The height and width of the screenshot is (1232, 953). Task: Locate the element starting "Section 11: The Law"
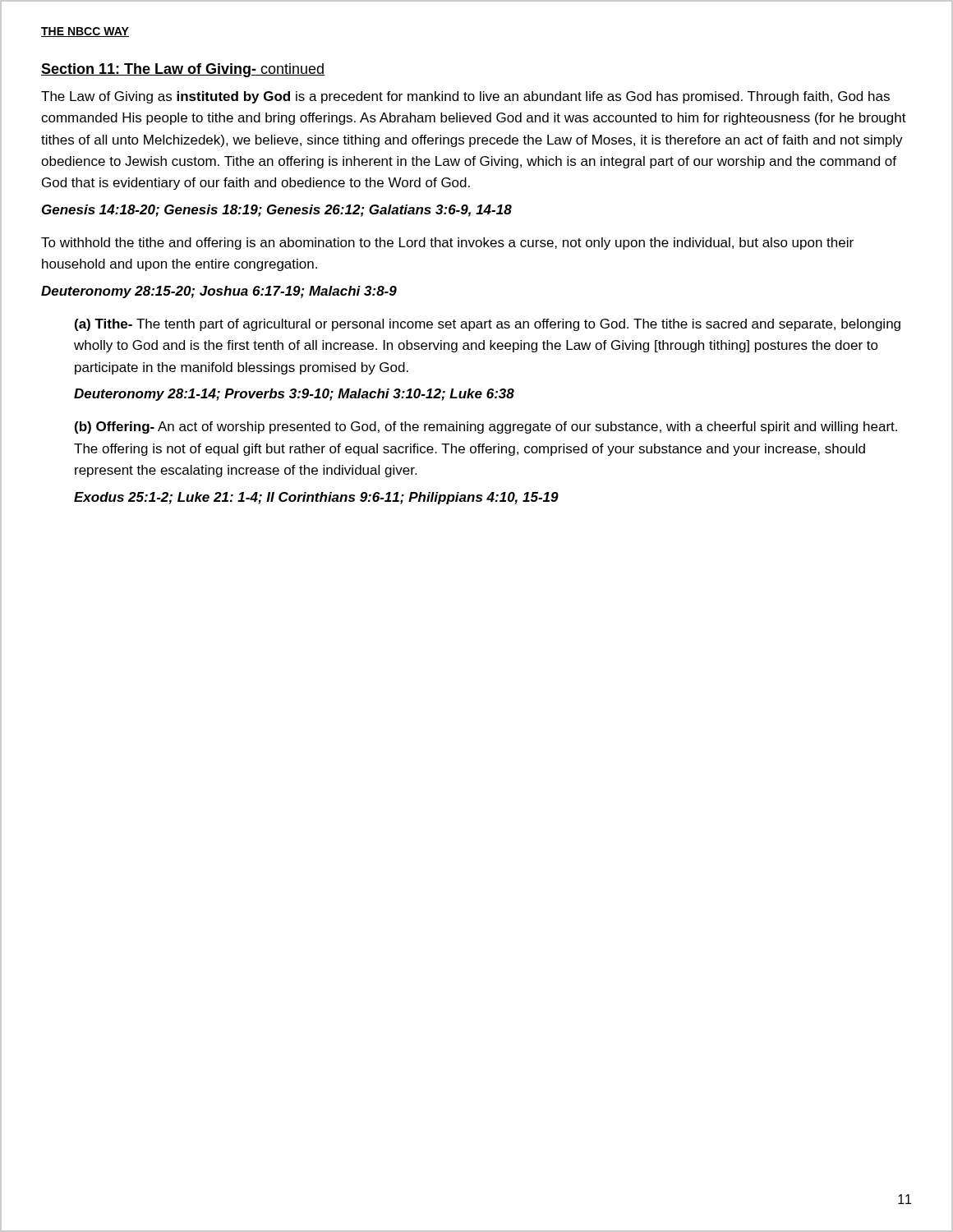click(x=183, y=69)
